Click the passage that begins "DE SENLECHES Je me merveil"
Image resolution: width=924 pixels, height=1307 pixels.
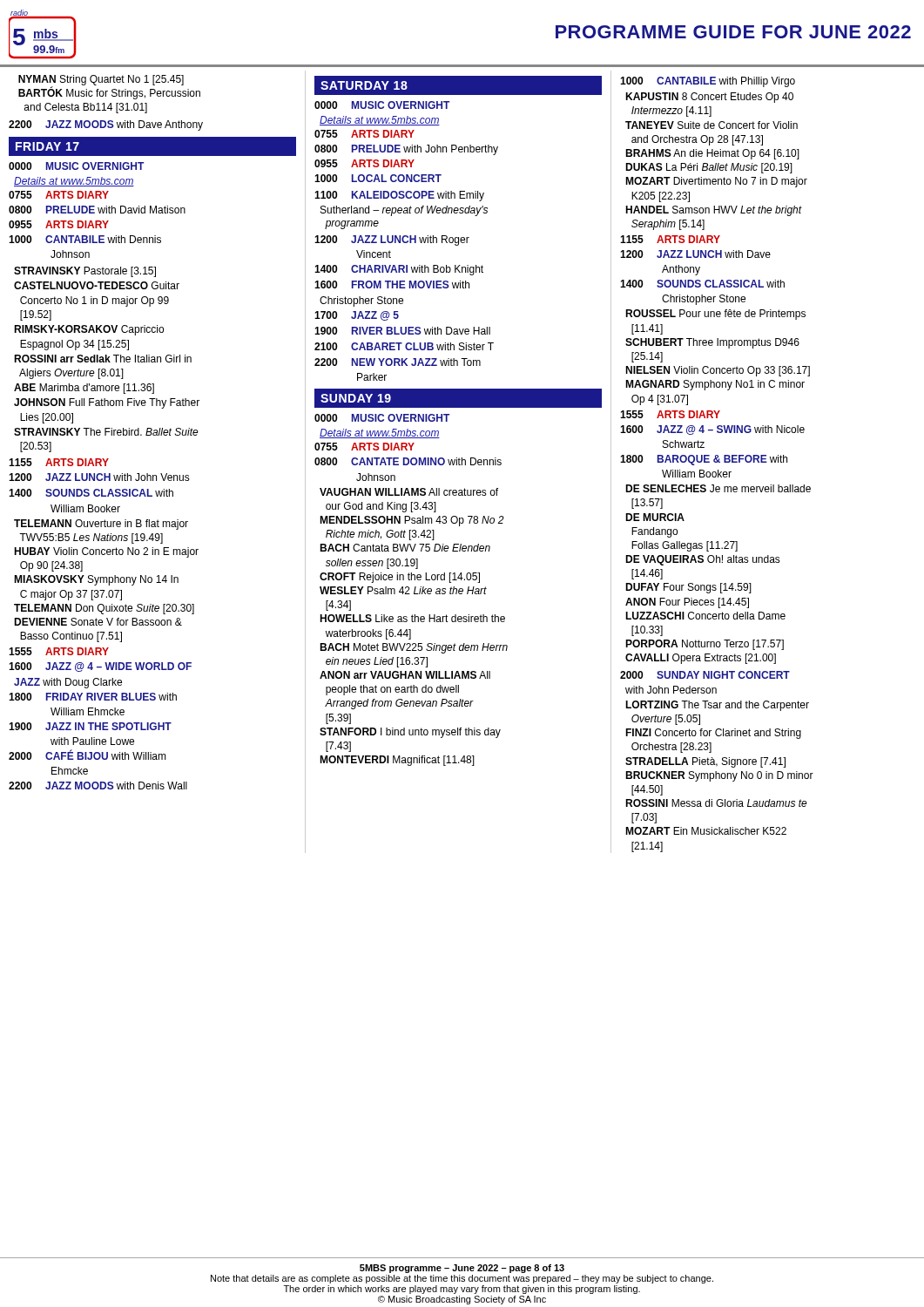(718, 574)
